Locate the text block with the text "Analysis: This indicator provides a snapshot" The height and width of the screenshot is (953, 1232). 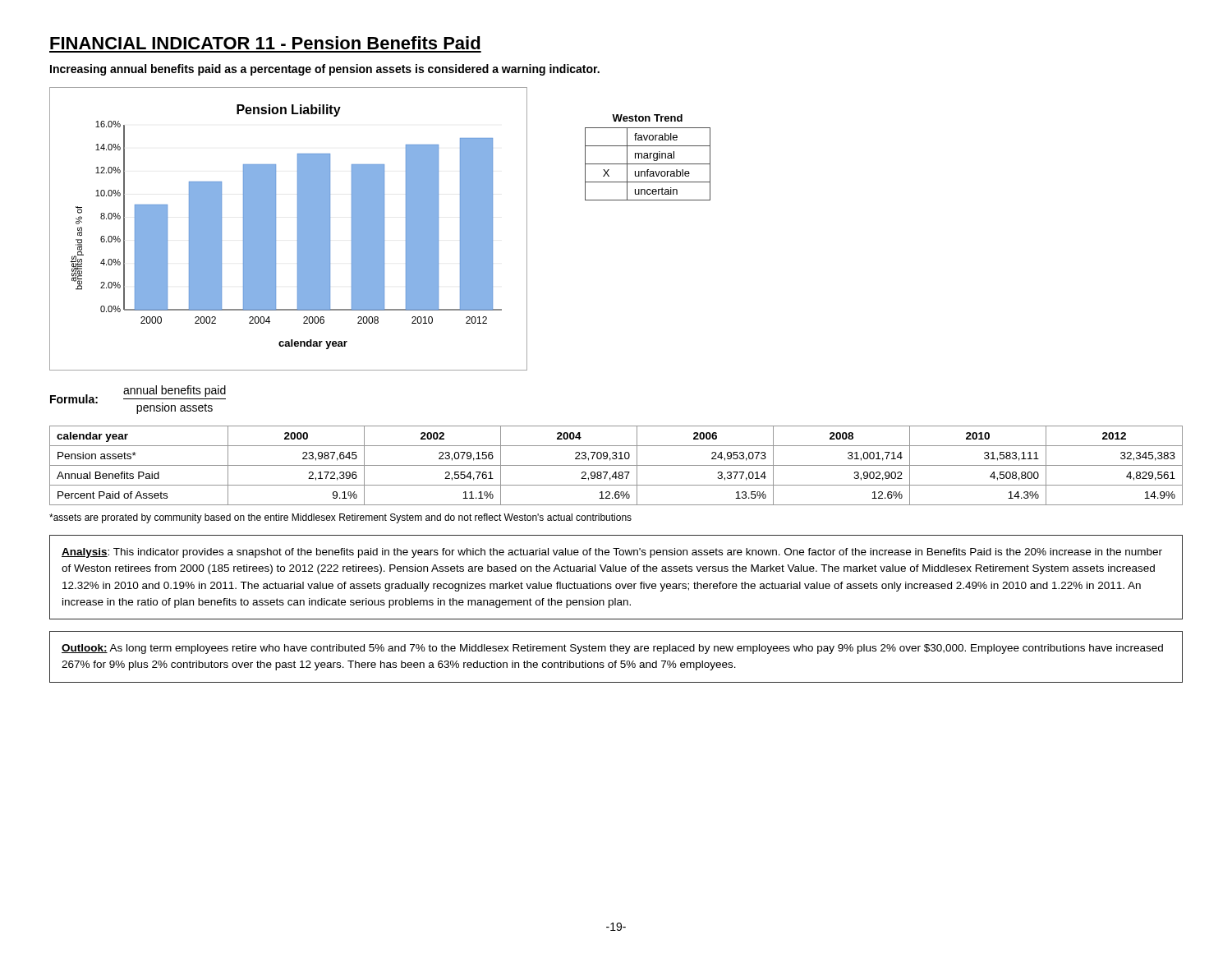[x=612, y=577]
